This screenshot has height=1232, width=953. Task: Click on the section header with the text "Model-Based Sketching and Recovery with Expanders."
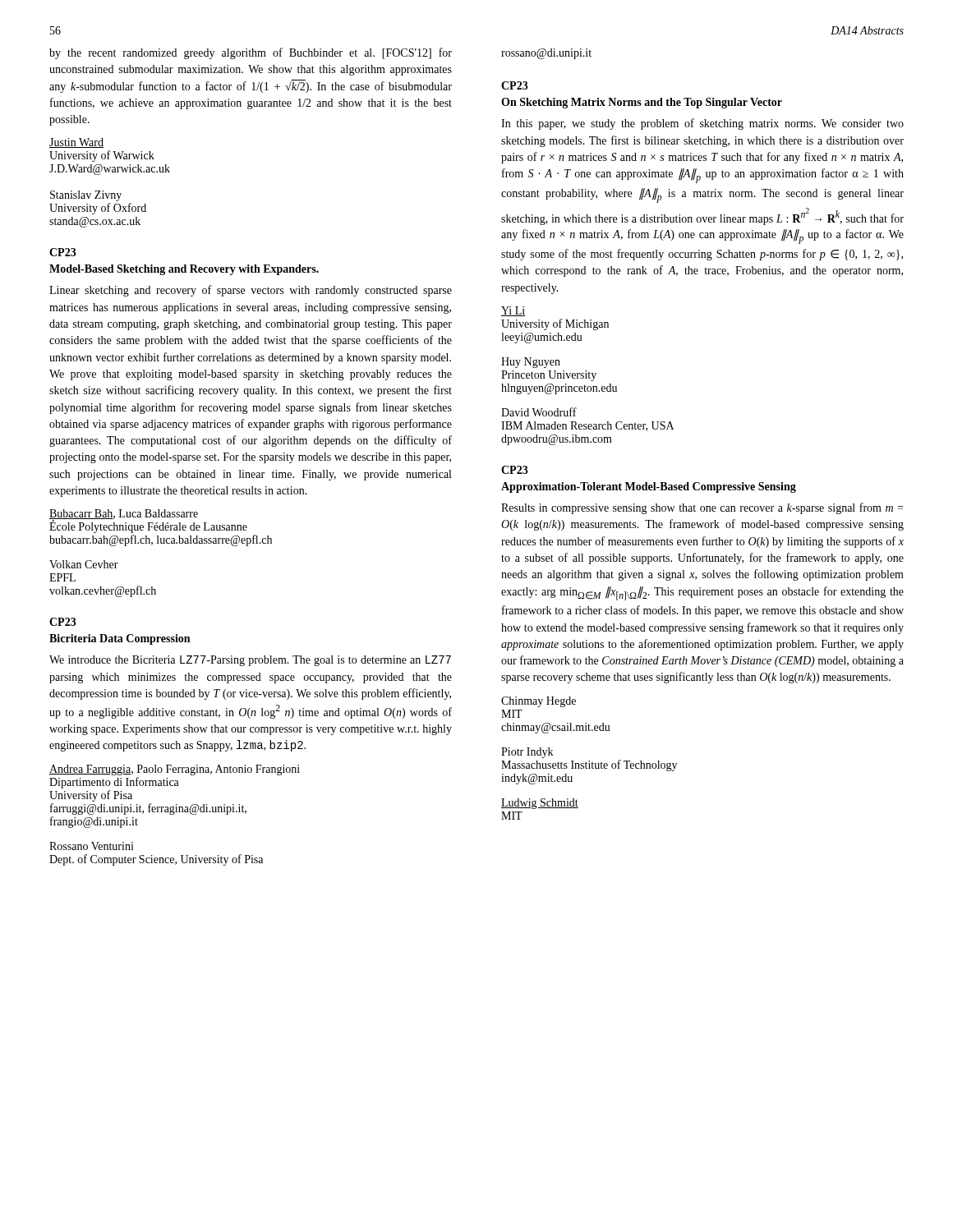184,269
